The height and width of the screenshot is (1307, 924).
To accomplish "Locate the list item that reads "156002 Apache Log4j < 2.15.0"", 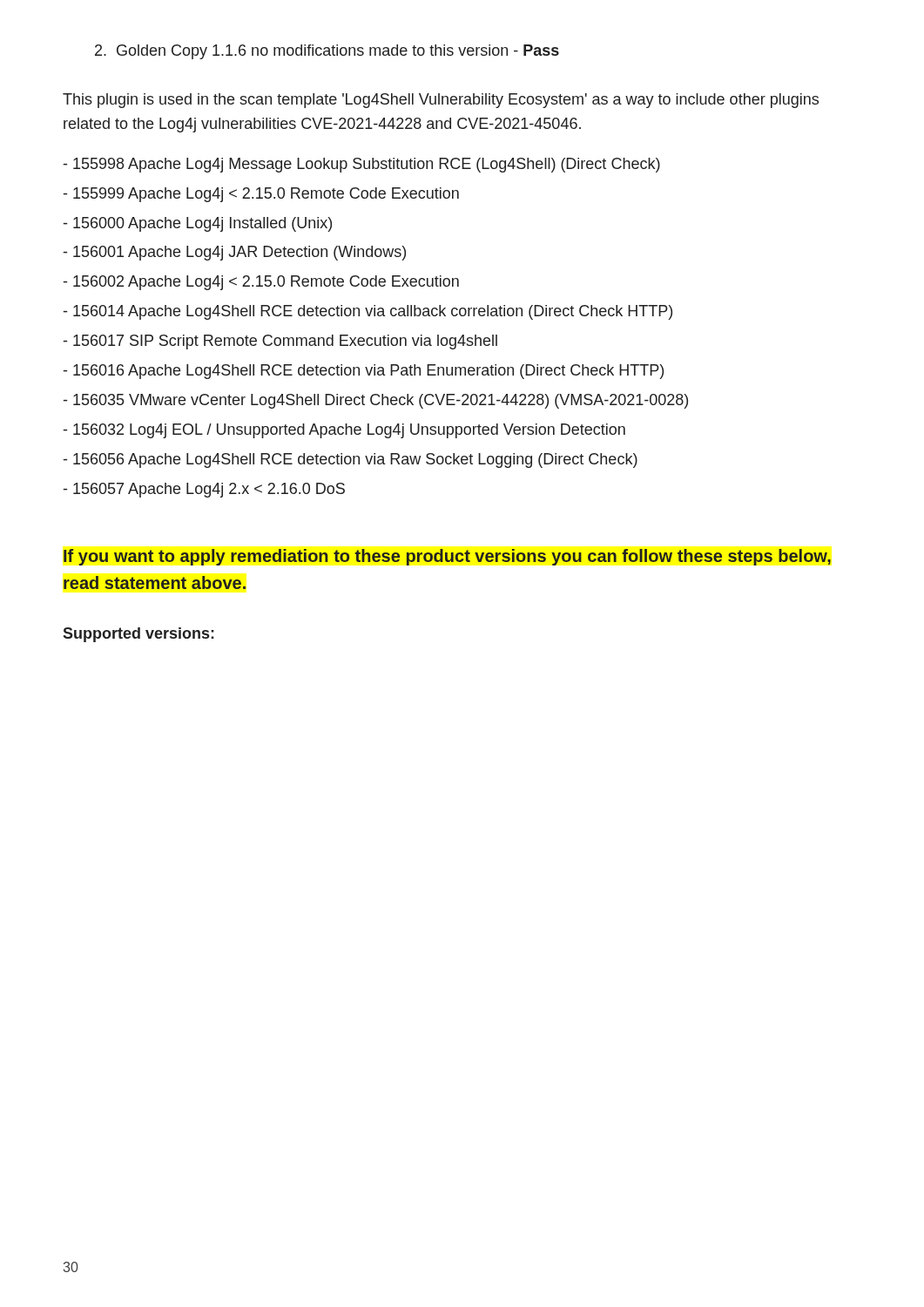I will point(261,282).
